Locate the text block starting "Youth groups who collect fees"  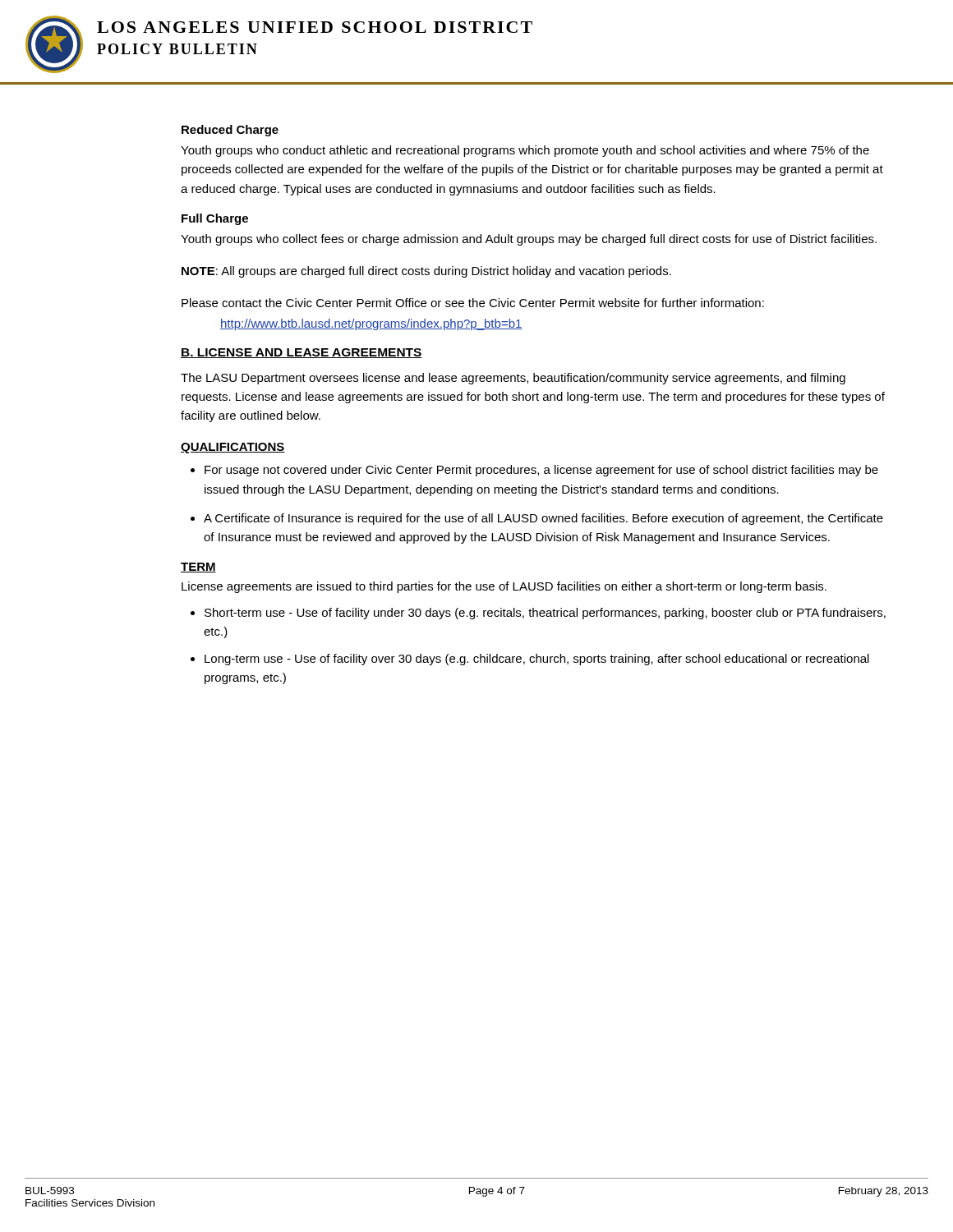tap(529, 238)
